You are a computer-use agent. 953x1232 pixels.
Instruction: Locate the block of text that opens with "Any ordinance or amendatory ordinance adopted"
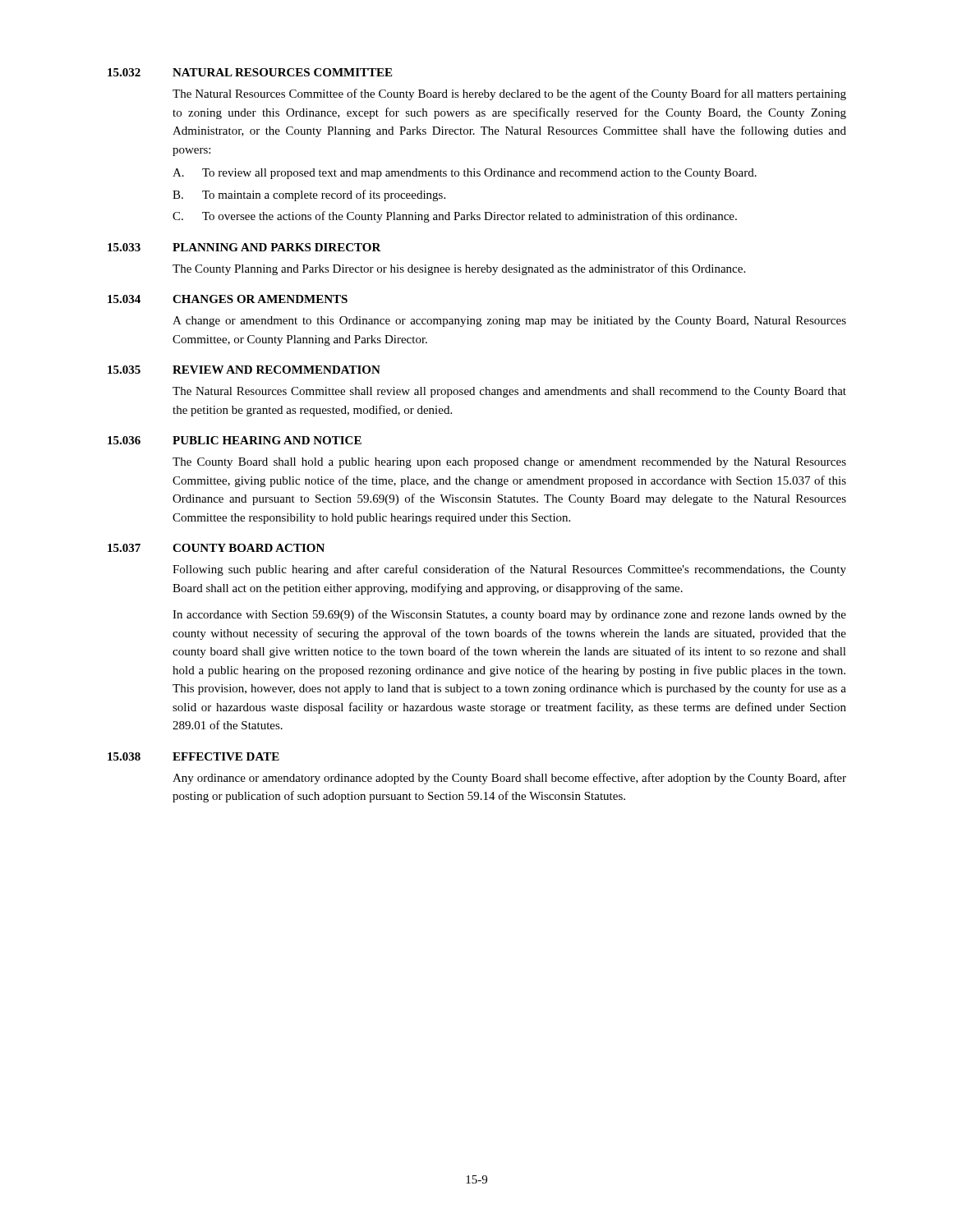pos(509,787)
